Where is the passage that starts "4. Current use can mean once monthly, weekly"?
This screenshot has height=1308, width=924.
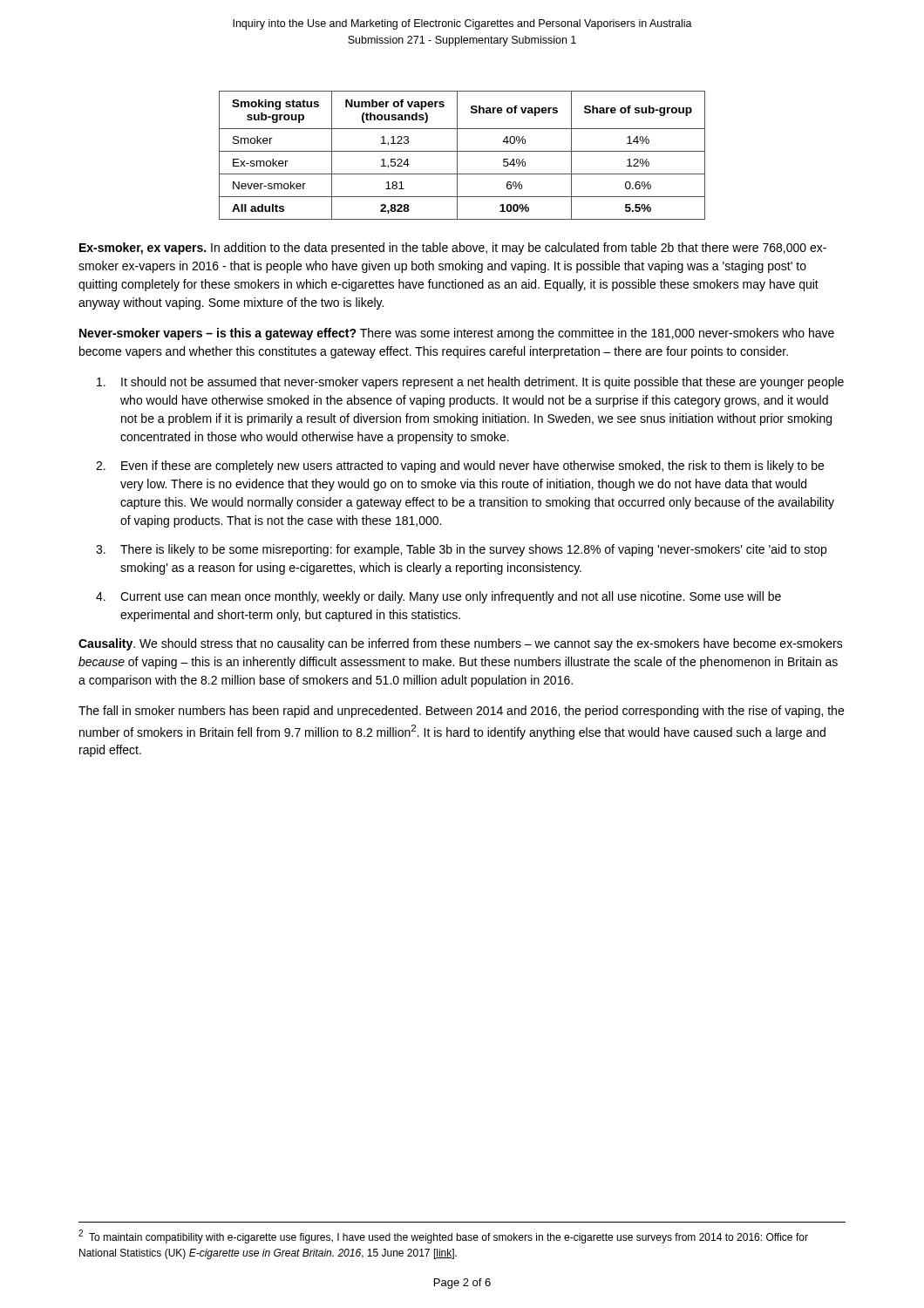point(471,606)
